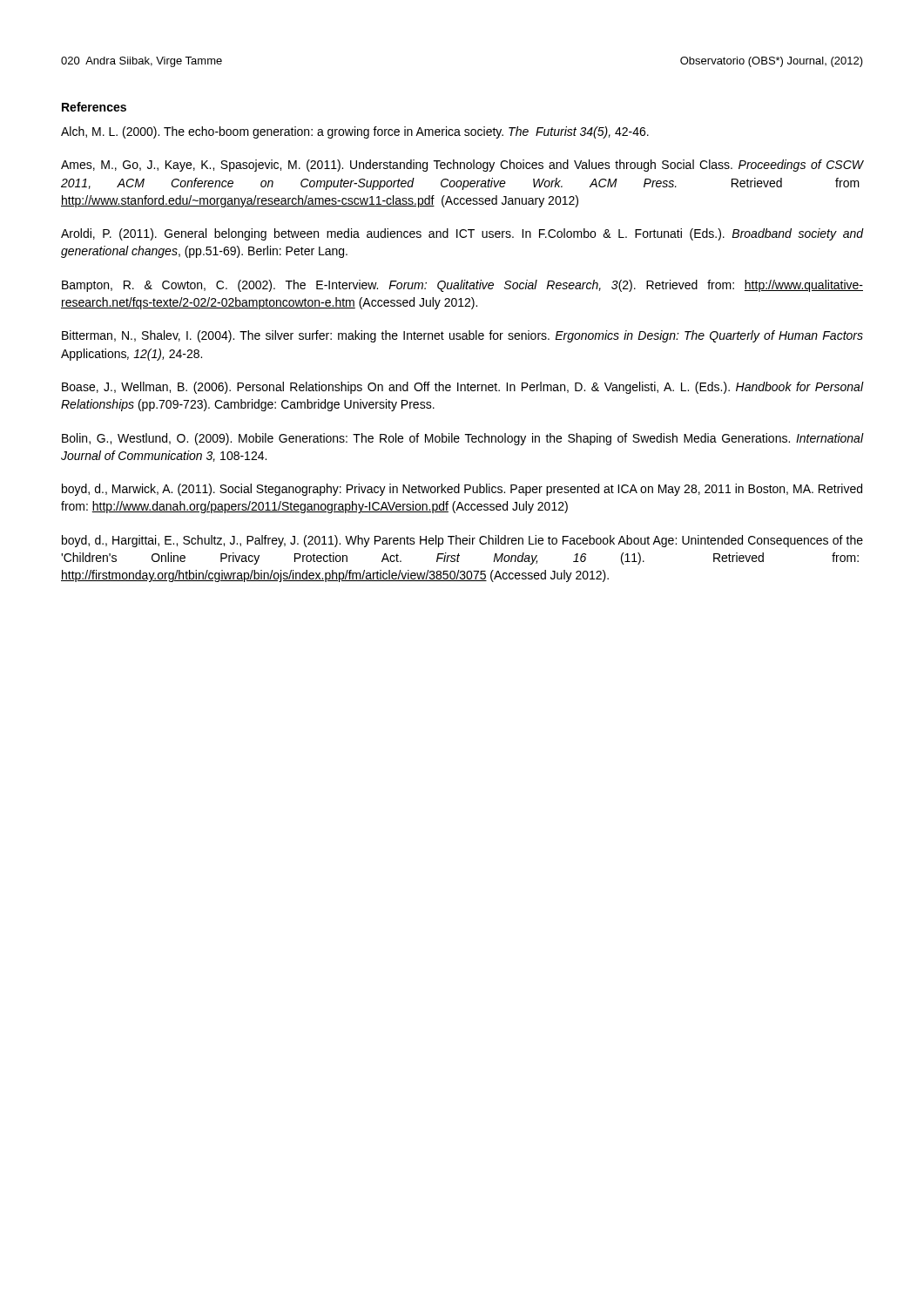Locate the list item that says "Alch, M. L. (2000). The echo-boom generation:"
The width and height of the screenshot is (924, 1307).
pos(355,132)
